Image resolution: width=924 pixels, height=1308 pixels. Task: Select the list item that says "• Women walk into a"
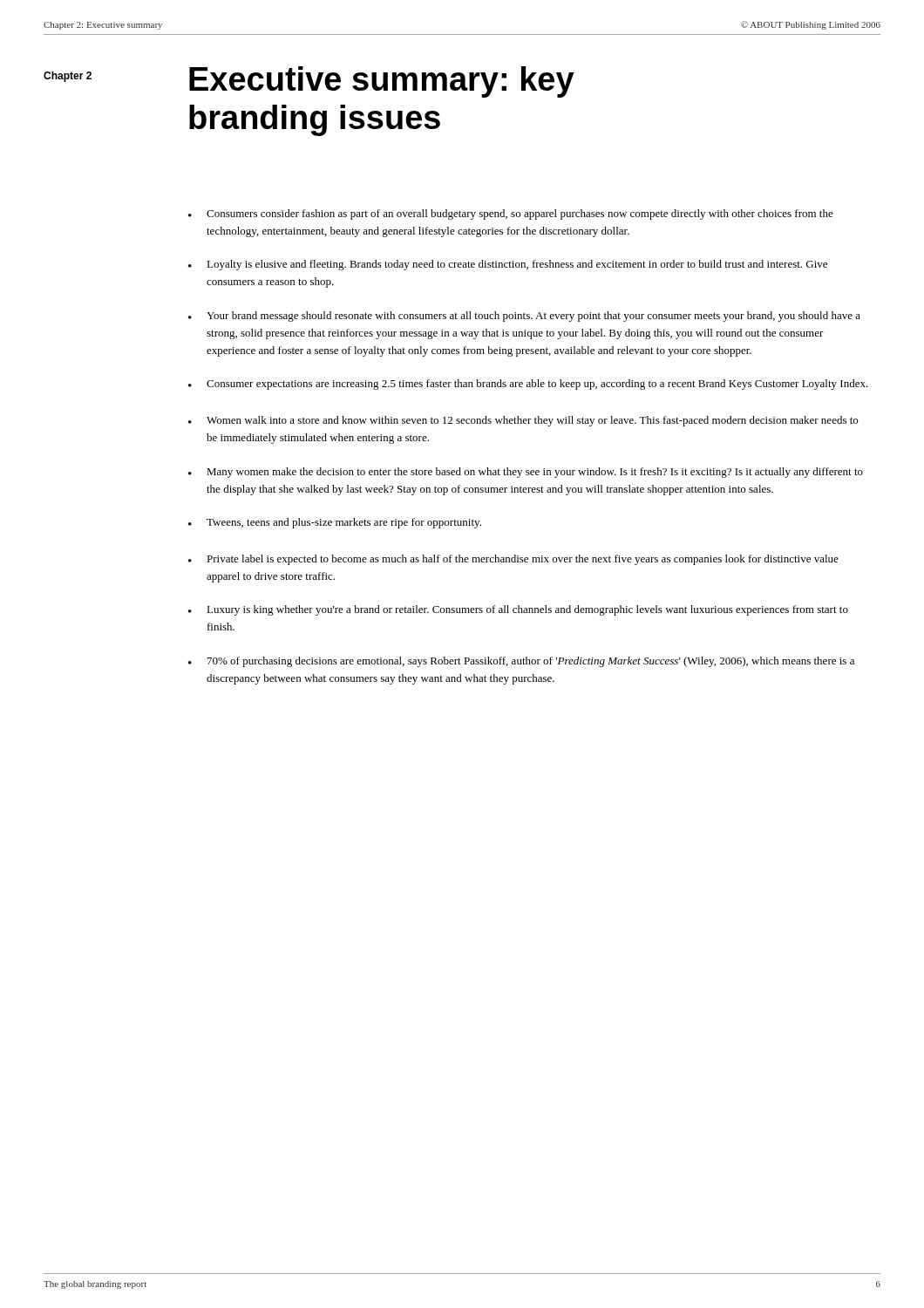[x=530, y=429]
